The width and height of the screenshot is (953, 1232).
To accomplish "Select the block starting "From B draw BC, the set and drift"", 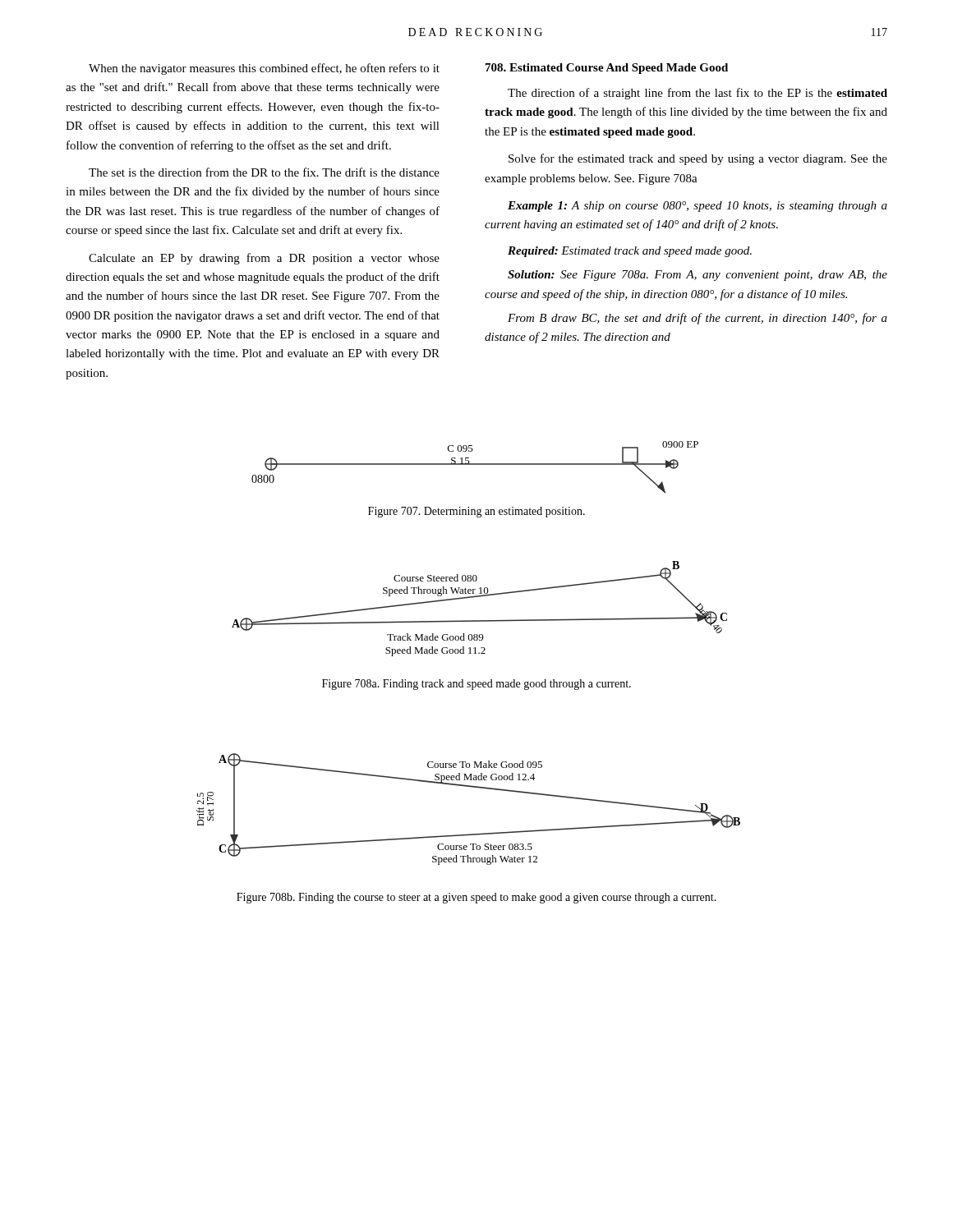I will [686, 328].
